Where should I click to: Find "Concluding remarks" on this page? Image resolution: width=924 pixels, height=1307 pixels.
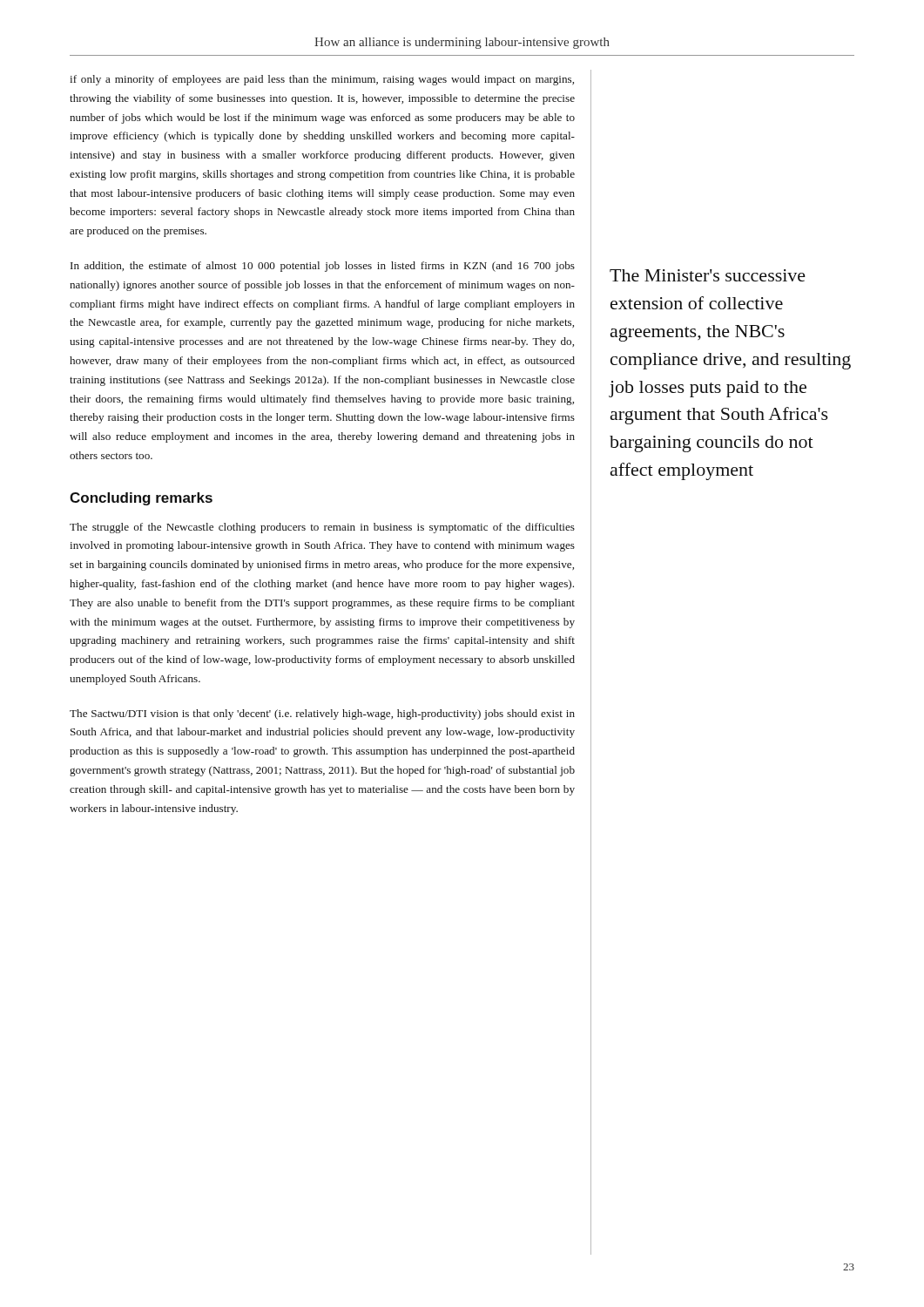click(141, 498)
